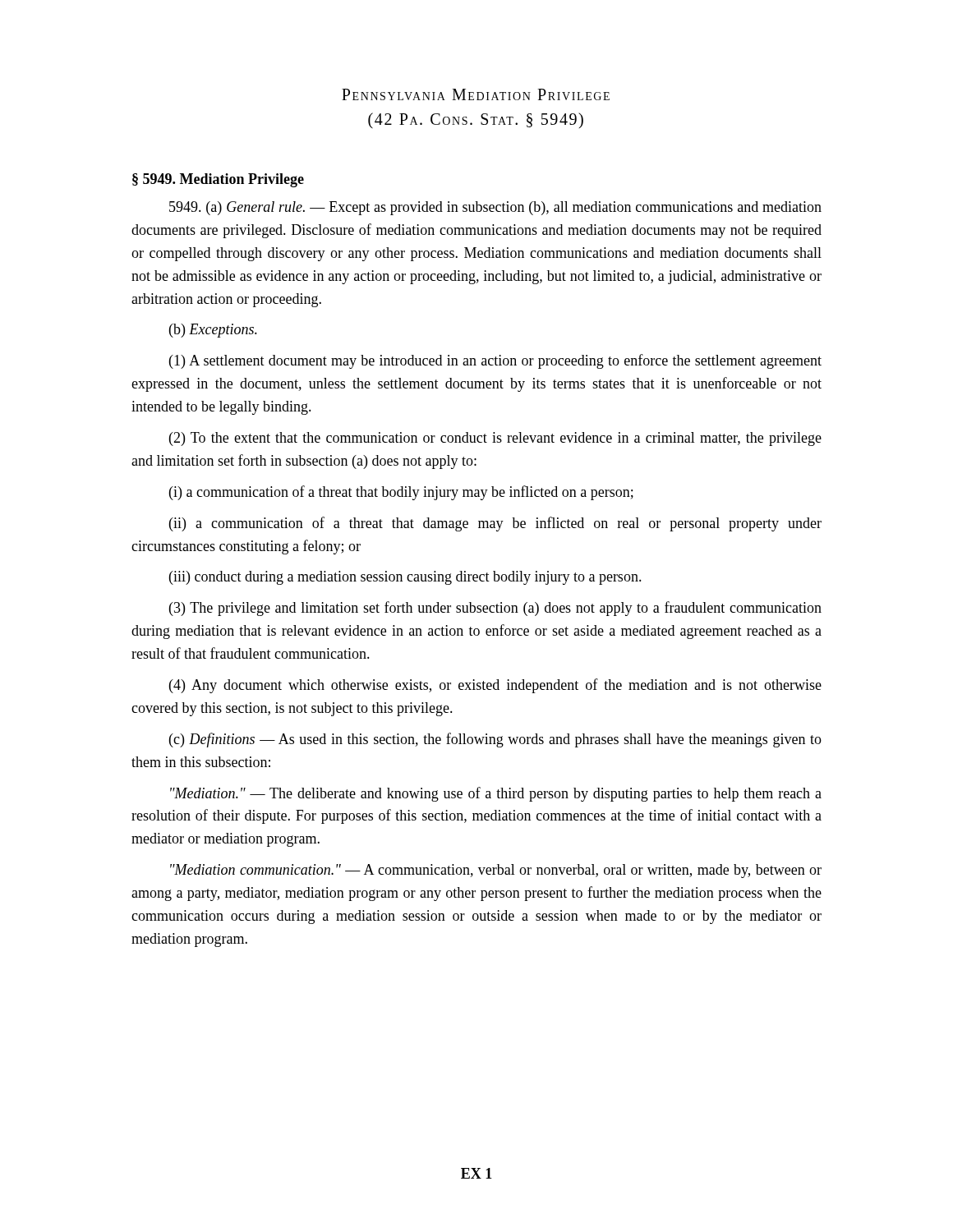Select the block starting "Pennsylvania Mediation Privilege (42"
This screenshot has width=953, height=1232.
[476, 107]
